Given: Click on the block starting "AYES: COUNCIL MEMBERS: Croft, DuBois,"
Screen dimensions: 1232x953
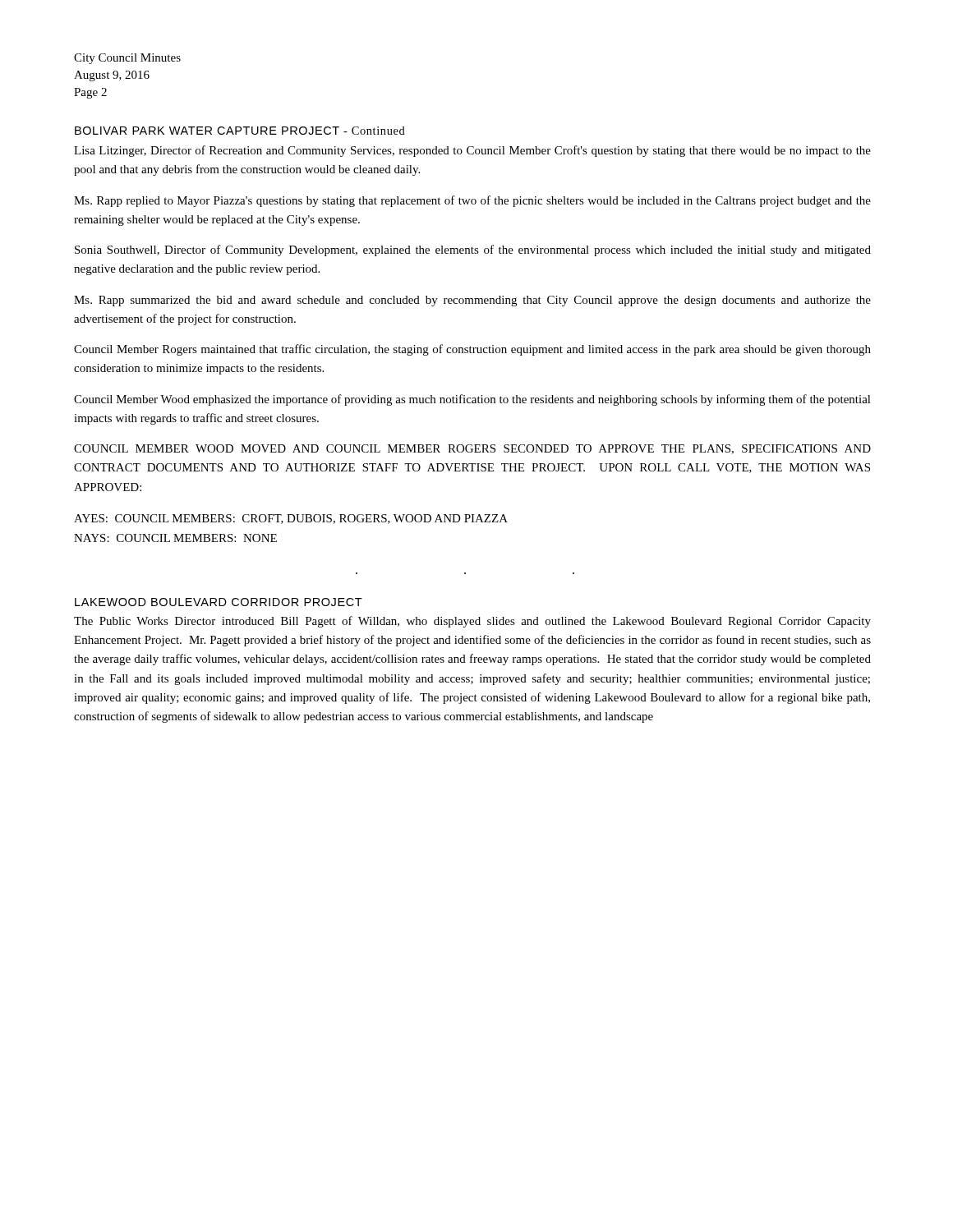Looking at the screenshot, I should pos(472,528).
